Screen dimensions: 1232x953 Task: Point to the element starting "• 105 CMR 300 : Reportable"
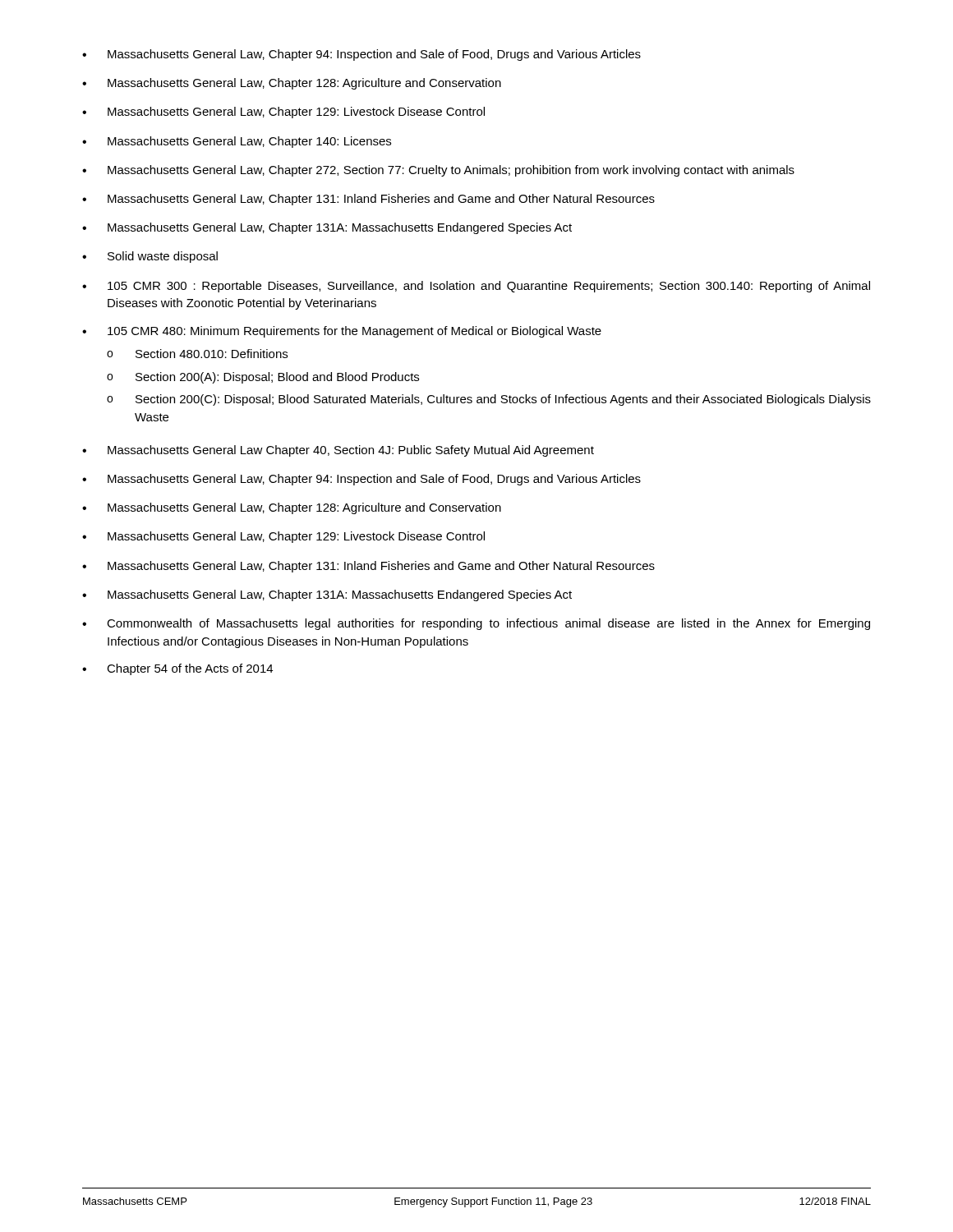click(x=476, y=294)
